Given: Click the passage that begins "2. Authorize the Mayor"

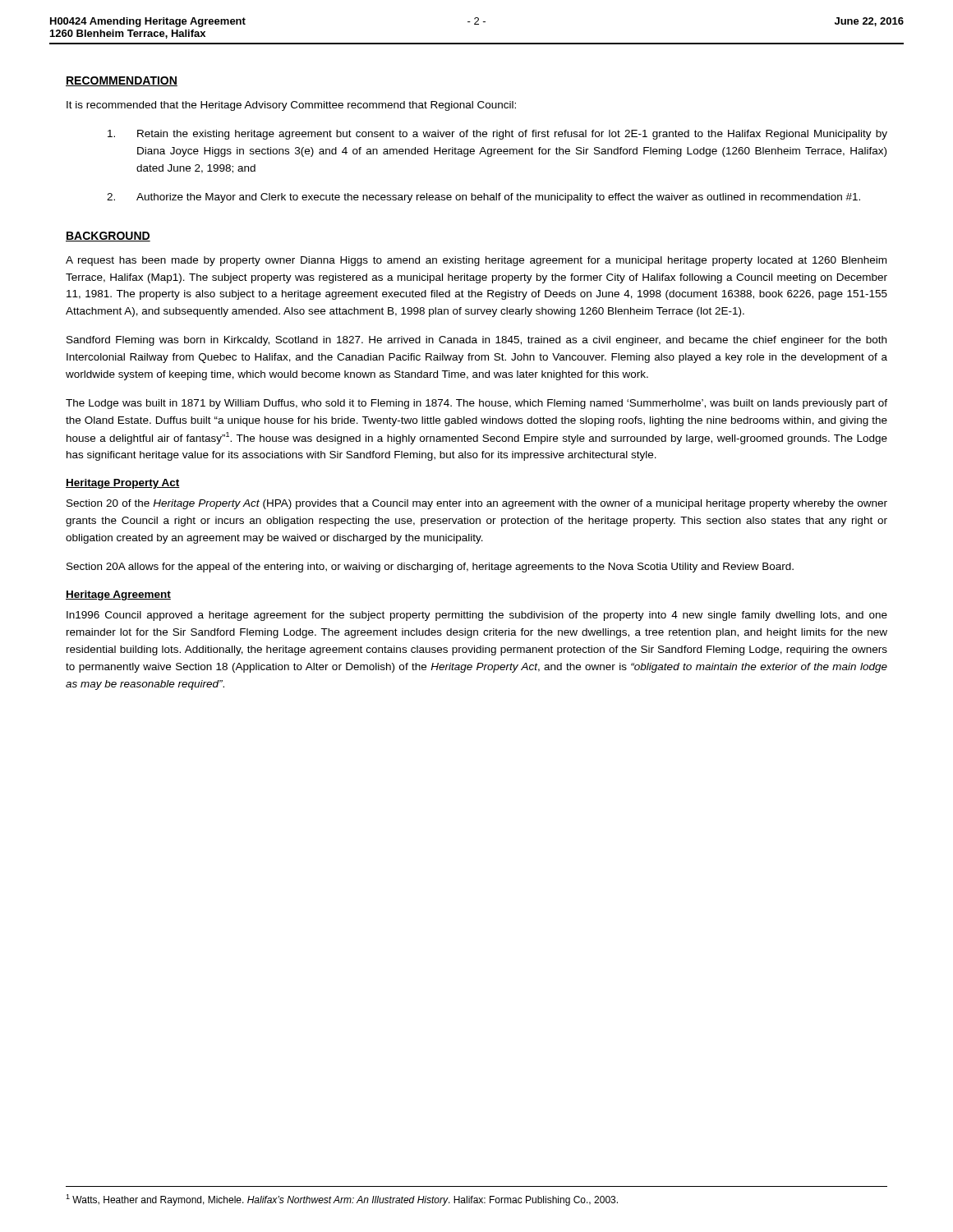Looking at the screenshot, I should (x=497, y=197).
